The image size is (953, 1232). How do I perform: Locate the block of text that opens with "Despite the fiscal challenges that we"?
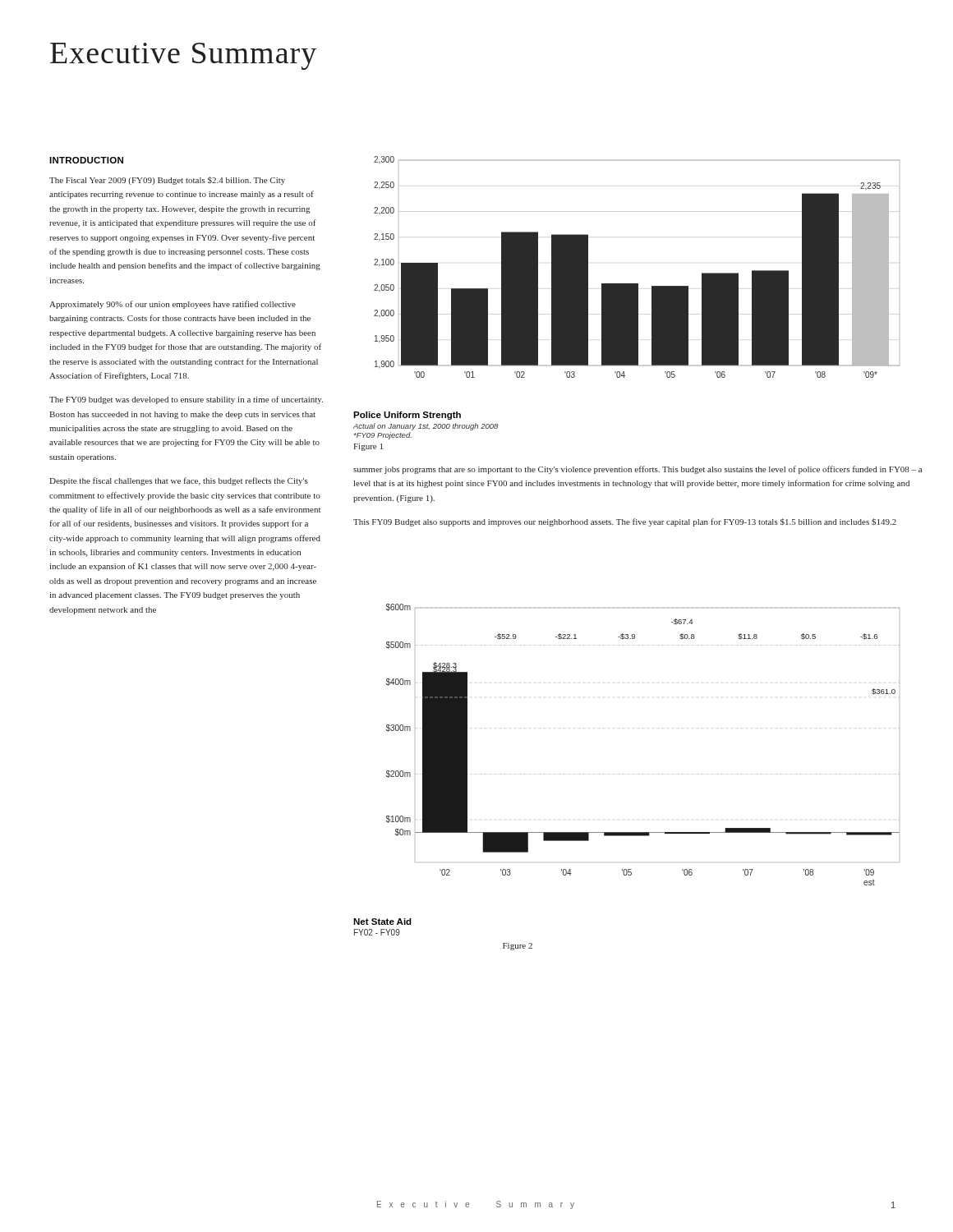click(x=185, y=545)
